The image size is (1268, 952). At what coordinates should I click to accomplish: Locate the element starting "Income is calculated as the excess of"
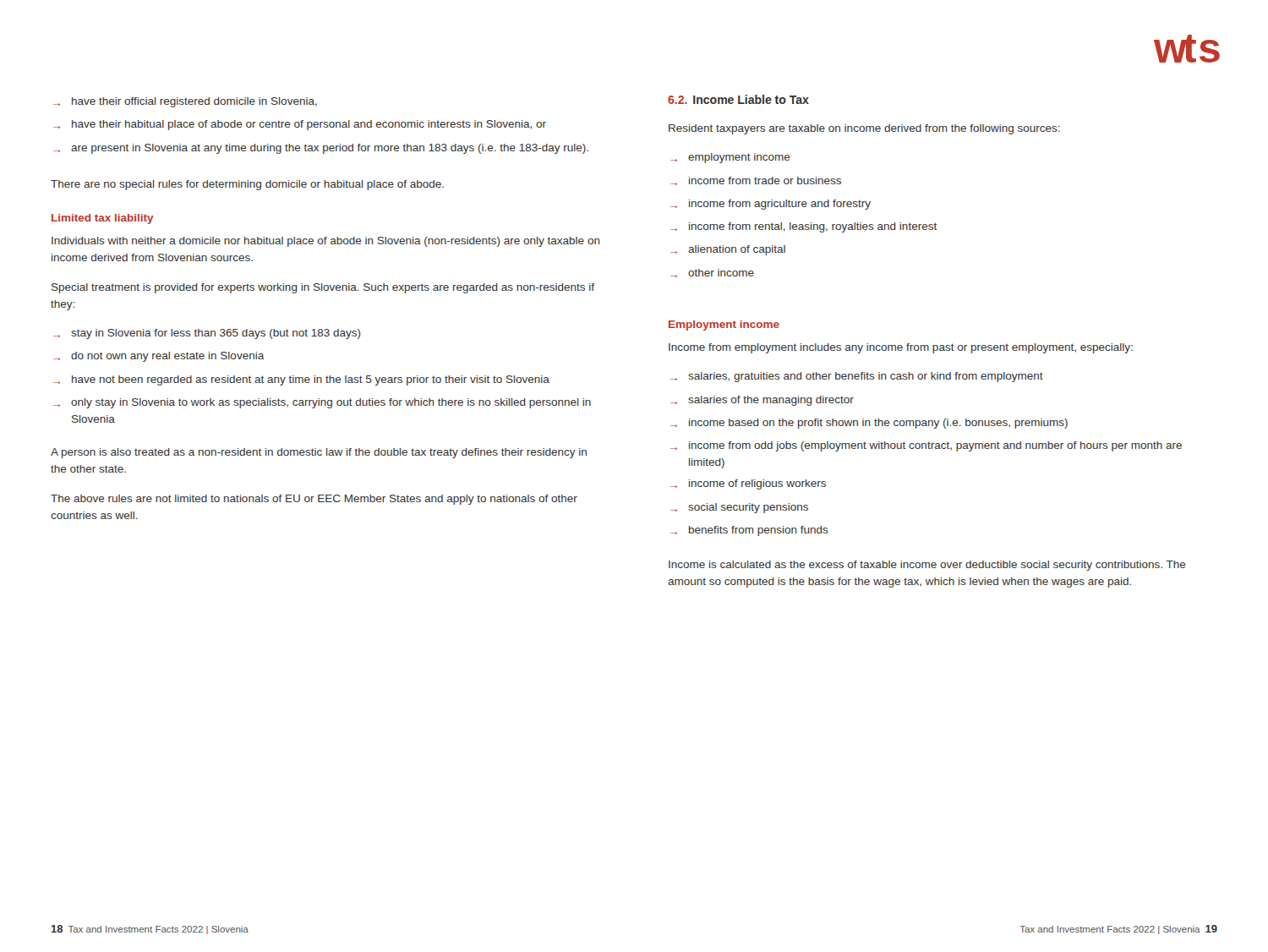point(927,573)
